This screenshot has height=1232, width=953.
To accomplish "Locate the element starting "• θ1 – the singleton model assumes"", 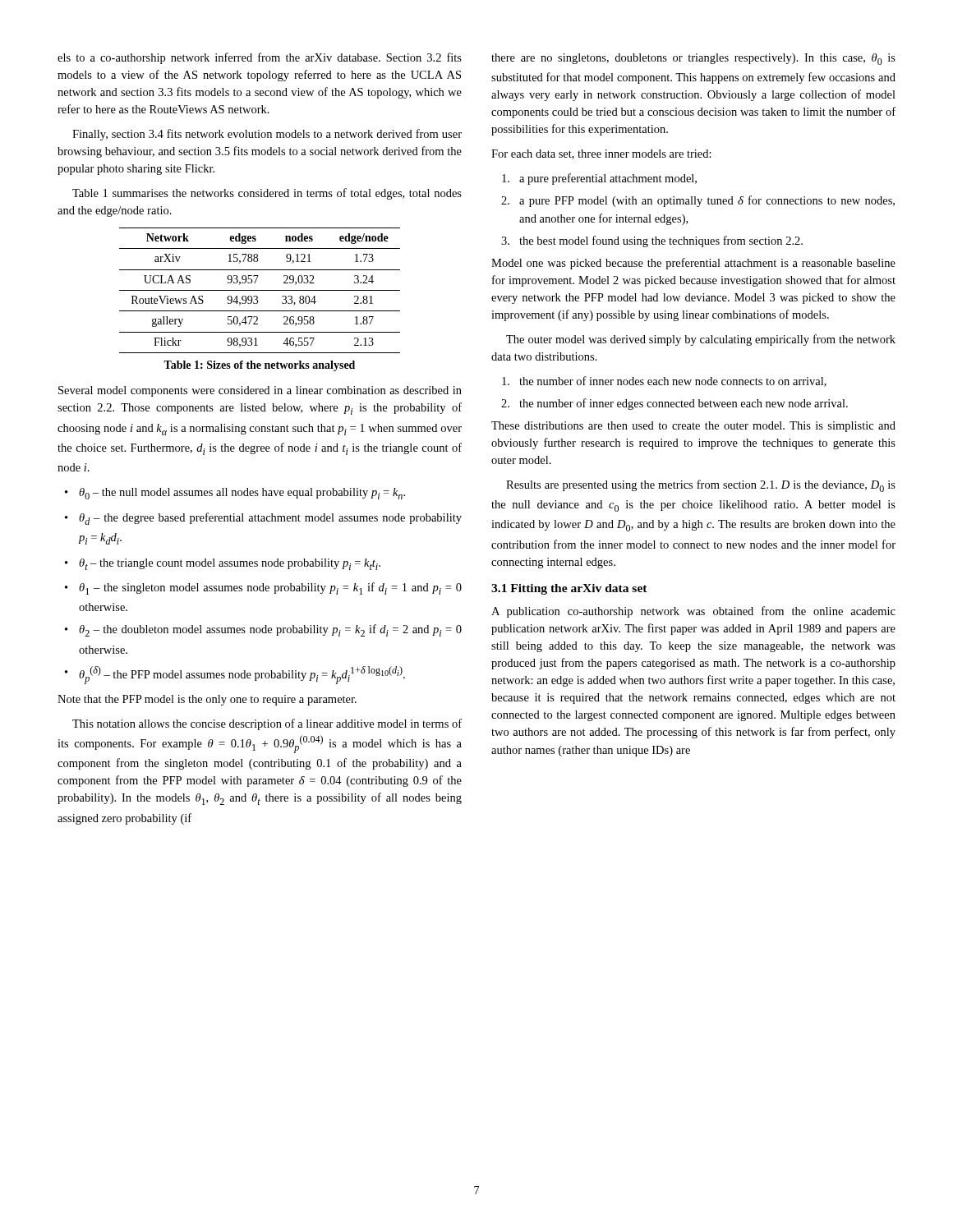I will click(263, 598).
